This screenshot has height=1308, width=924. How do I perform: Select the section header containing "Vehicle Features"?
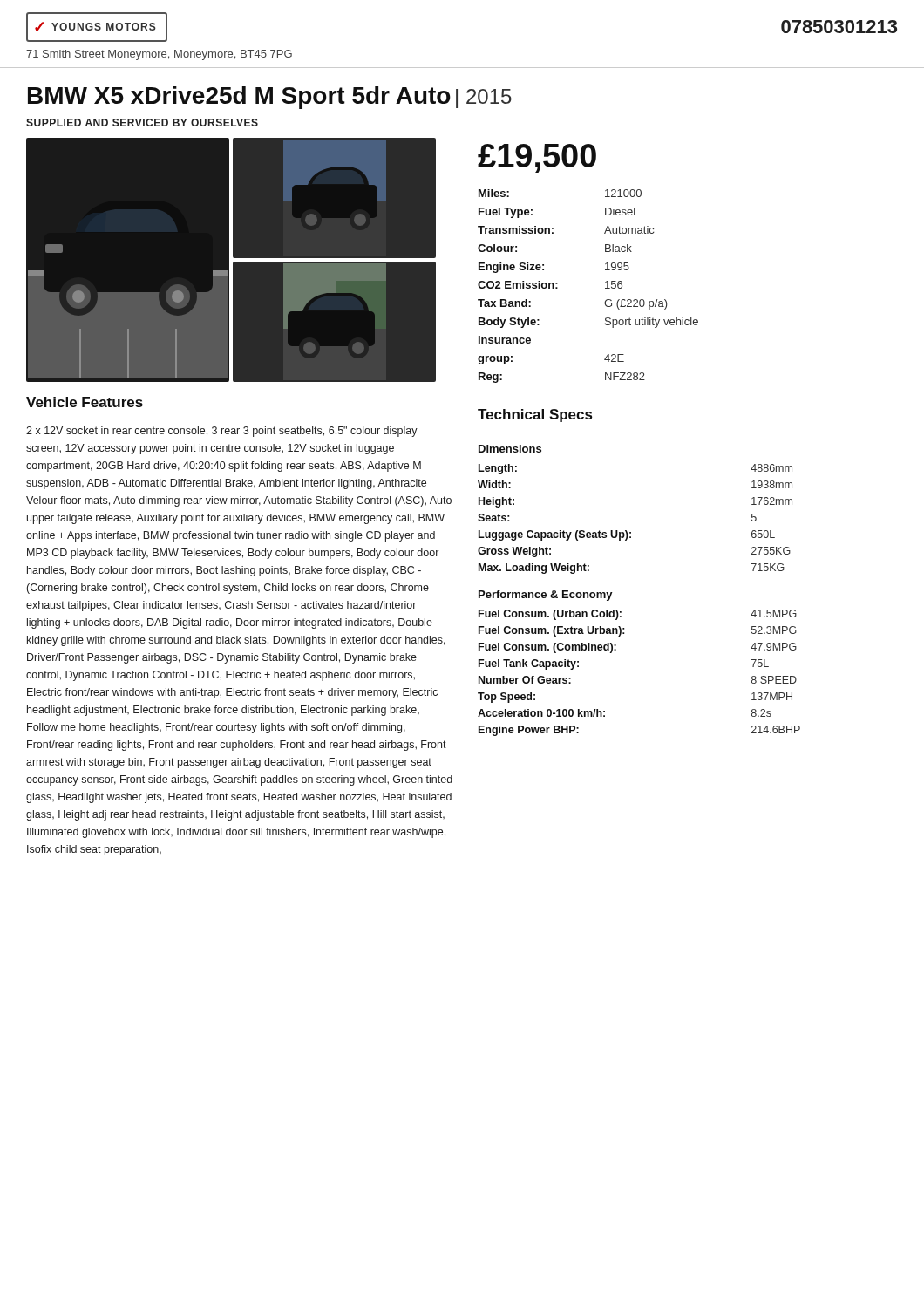point(85,402)
